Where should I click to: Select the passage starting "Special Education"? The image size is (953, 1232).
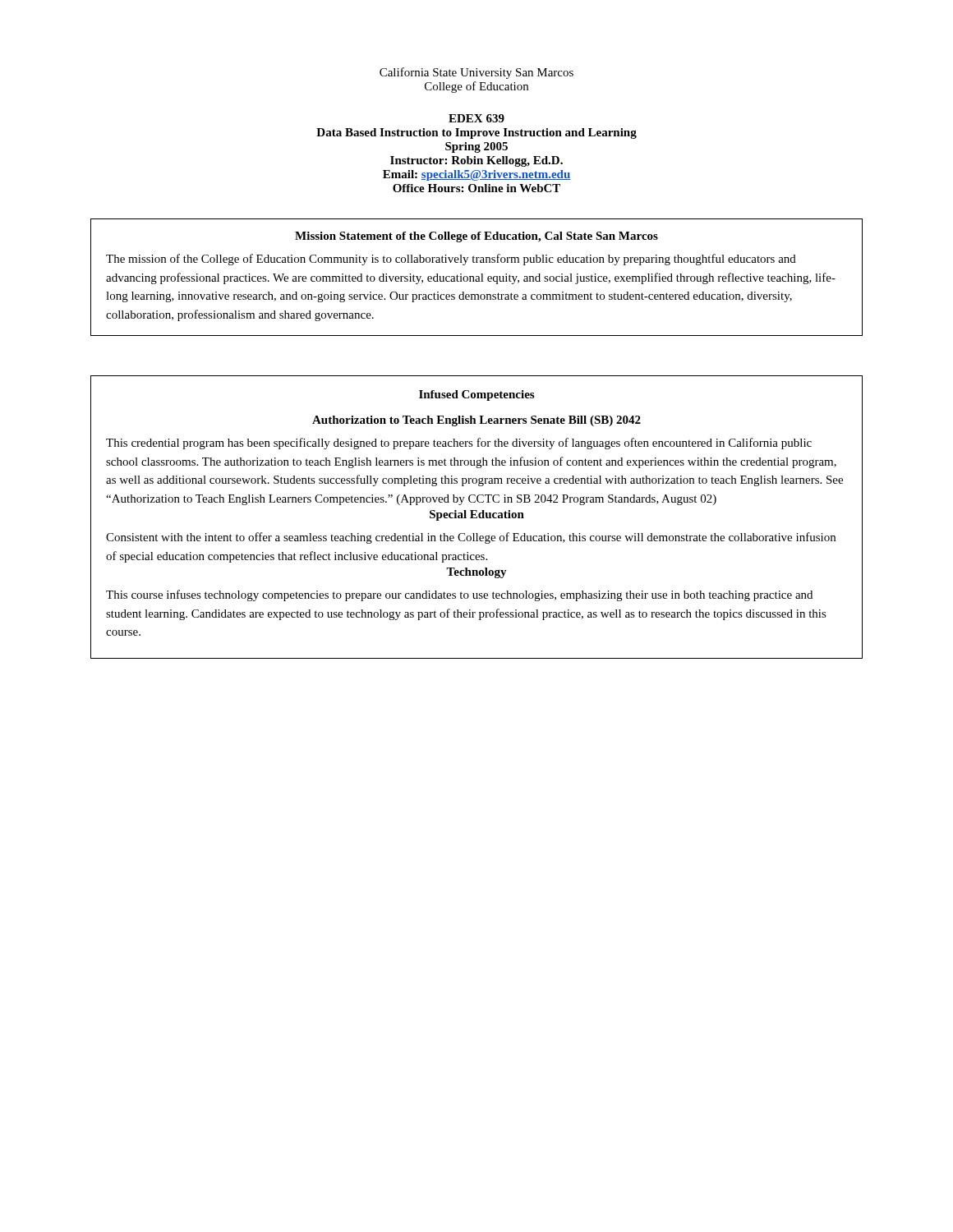[476, 514]
